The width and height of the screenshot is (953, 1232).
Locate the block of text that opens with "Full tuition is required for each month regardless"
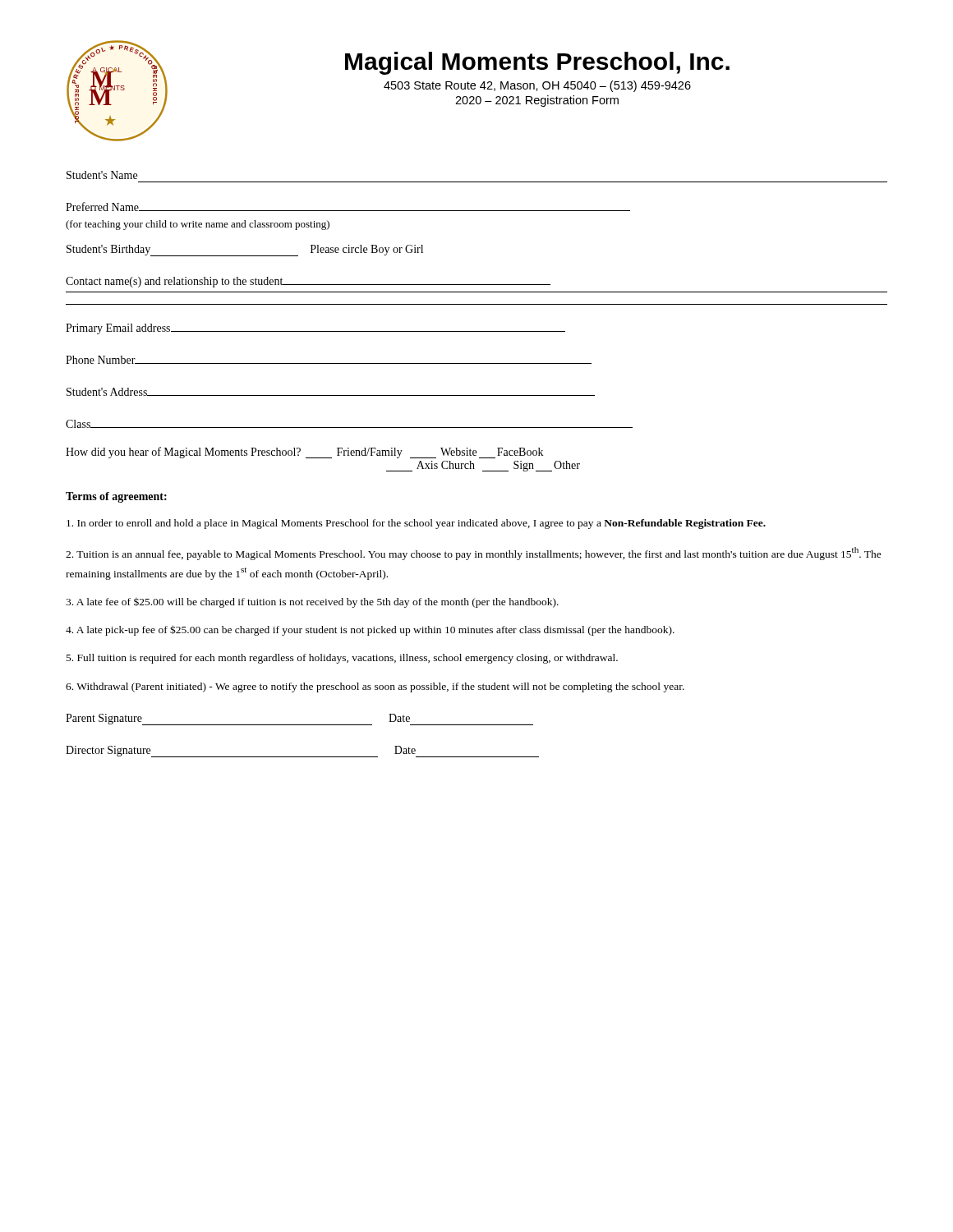(342, 658)
